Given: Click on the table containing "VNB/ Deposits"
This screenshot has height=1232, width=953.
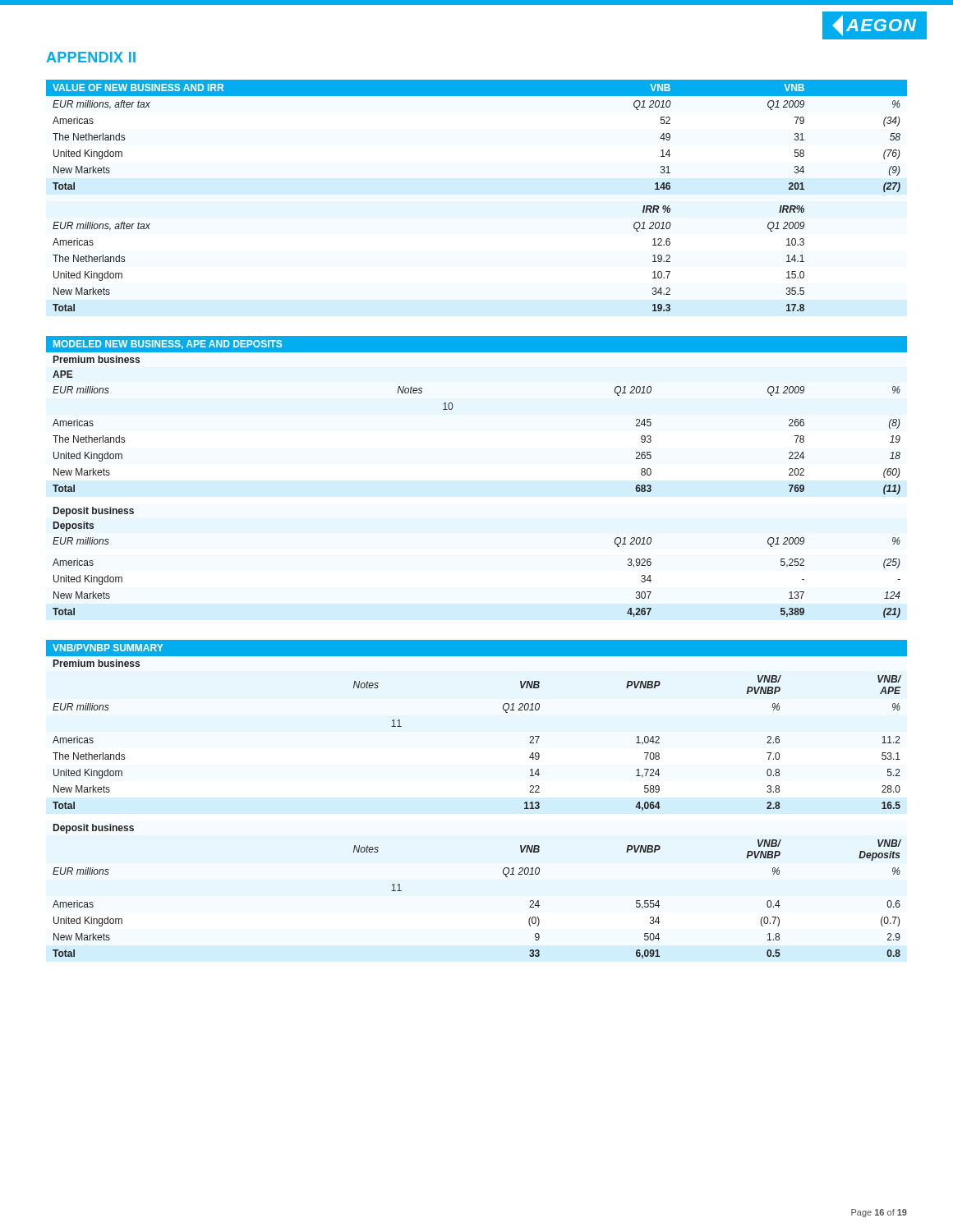Looking at the screenshot, I should 476,801.
